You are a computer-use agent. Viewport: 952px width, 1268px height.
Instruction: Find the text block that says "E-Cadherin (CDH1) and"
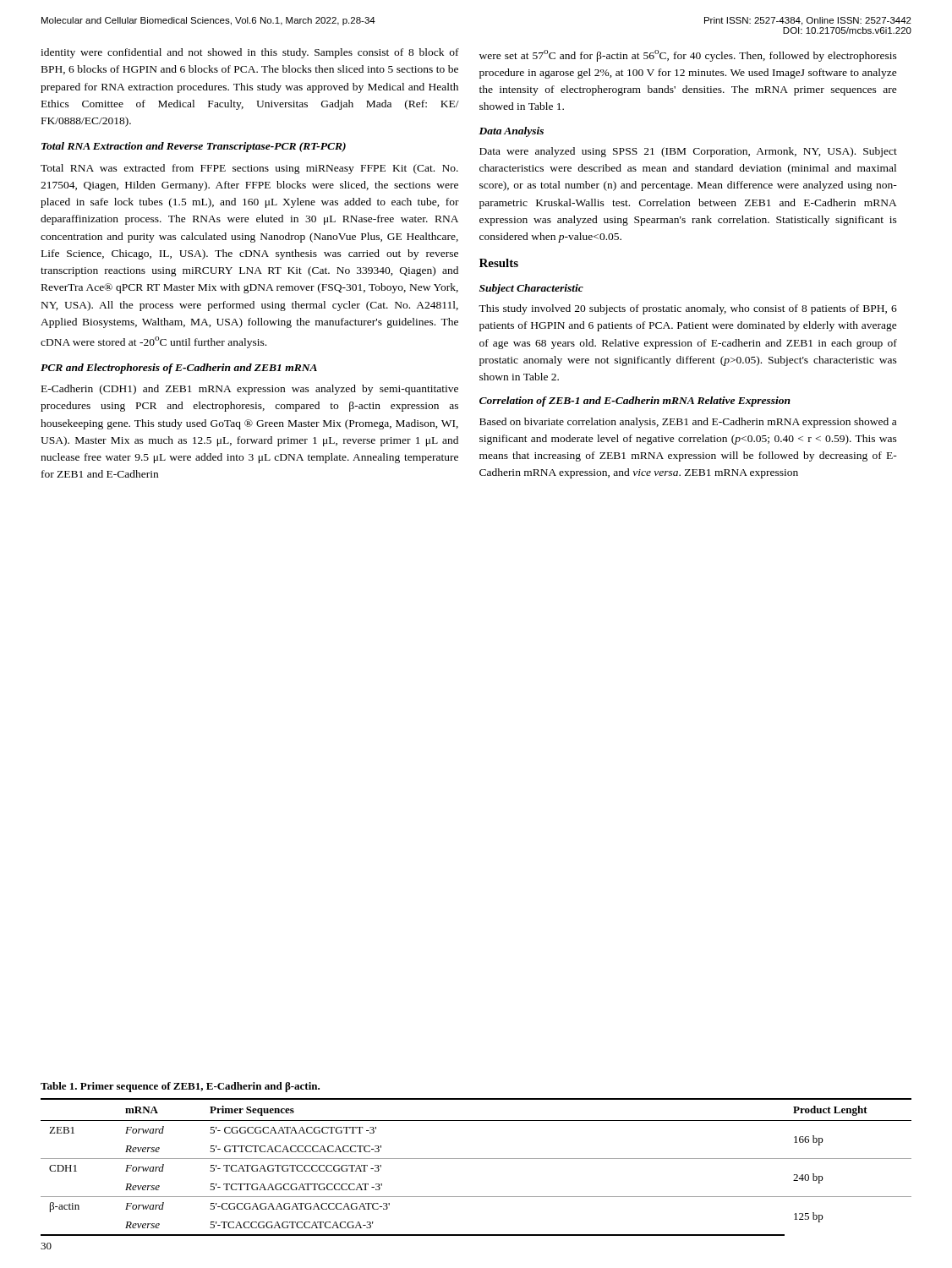click(x=250, y=432)
